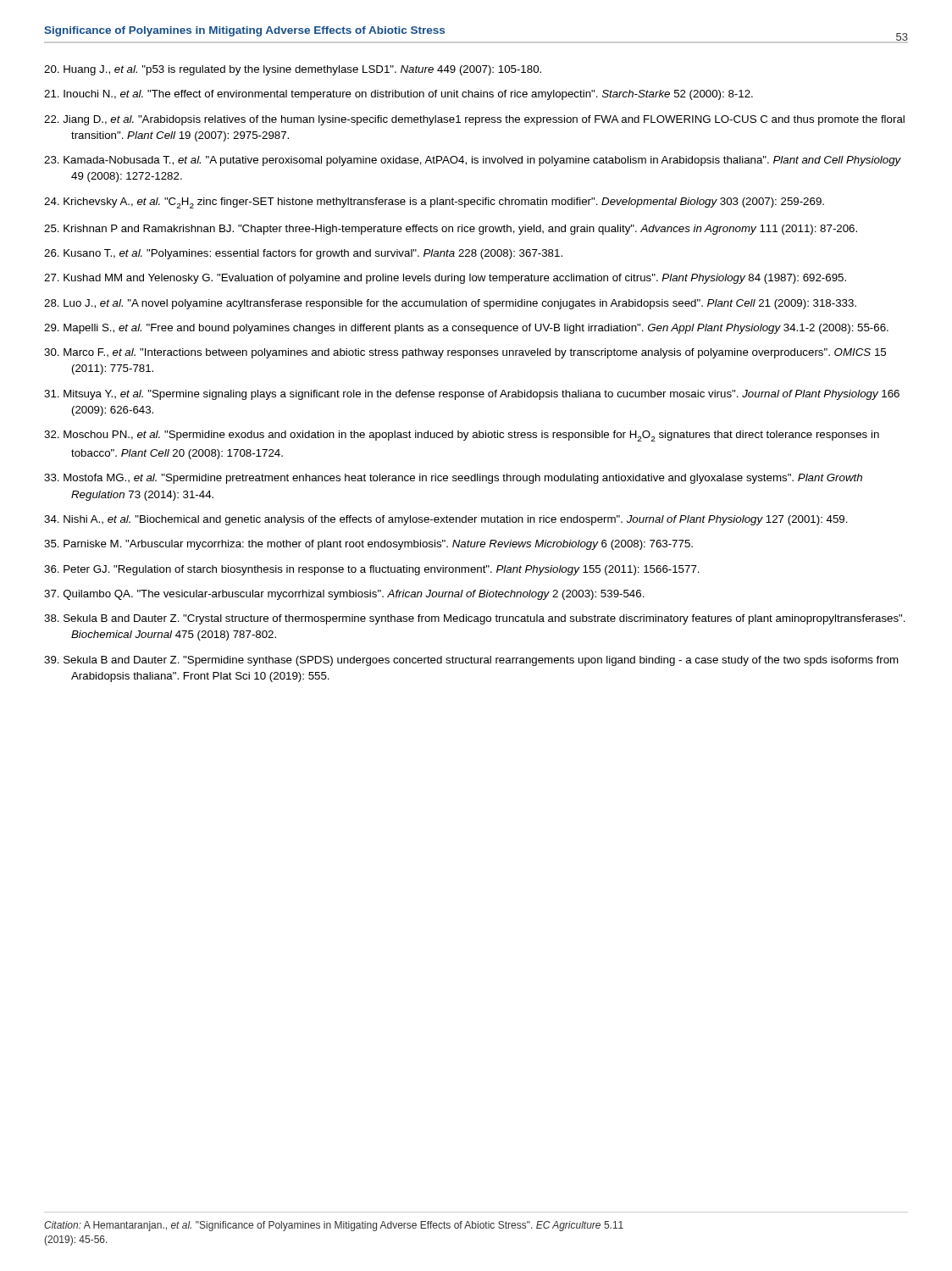952x1271 pixels.
Task: Point to the region starting "28. Luo J., et al. "A novel polyamine"
Action: [x=451, y=302]
